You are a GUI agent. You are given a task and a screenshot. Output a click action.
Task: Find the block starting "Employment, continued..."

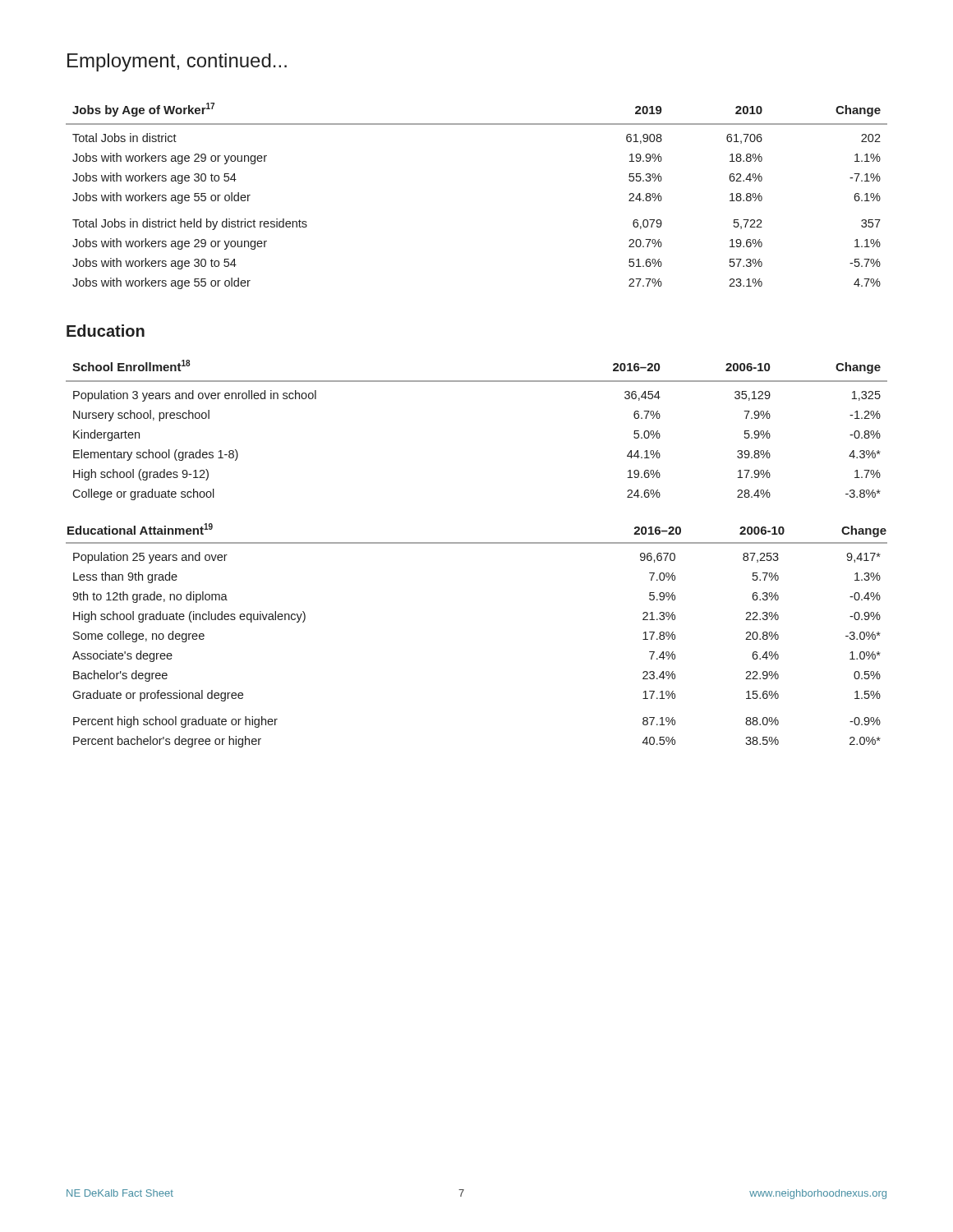[177, 60]
